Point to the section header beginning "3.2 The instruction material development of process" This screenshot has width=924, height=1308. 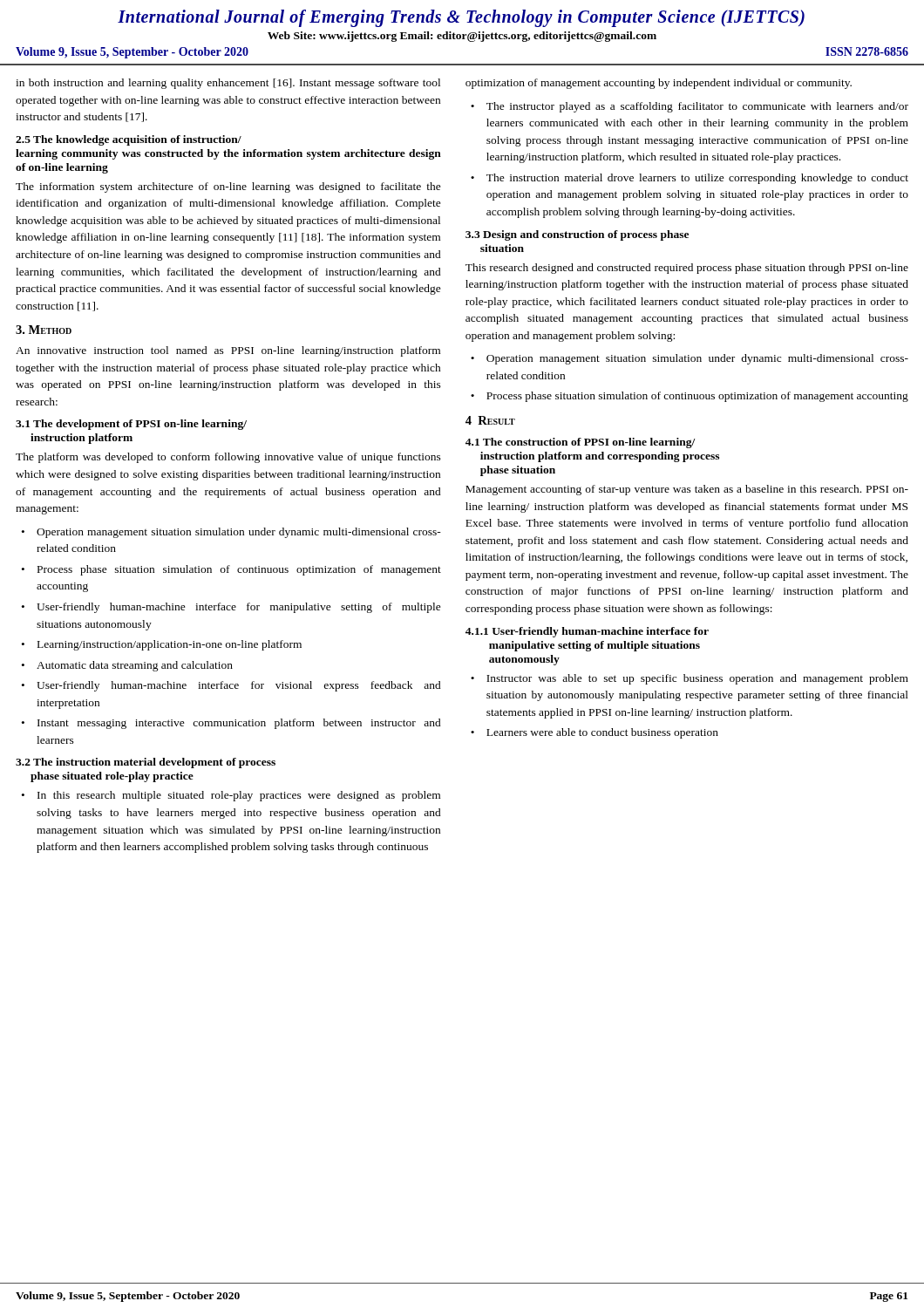[146, 769]
